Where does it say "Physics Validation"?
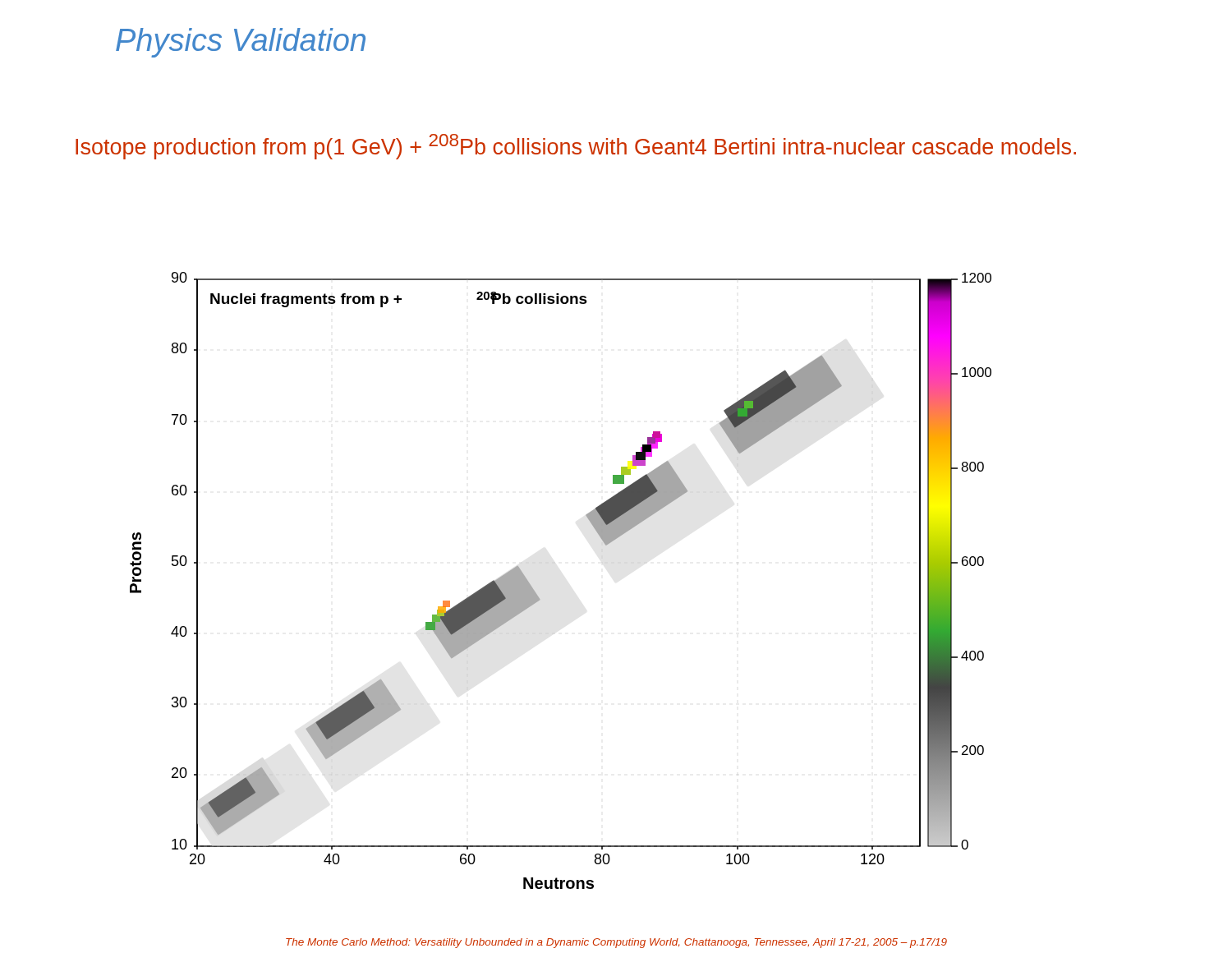The height and width of the screenshot is (953, 1232). (241, 40)
